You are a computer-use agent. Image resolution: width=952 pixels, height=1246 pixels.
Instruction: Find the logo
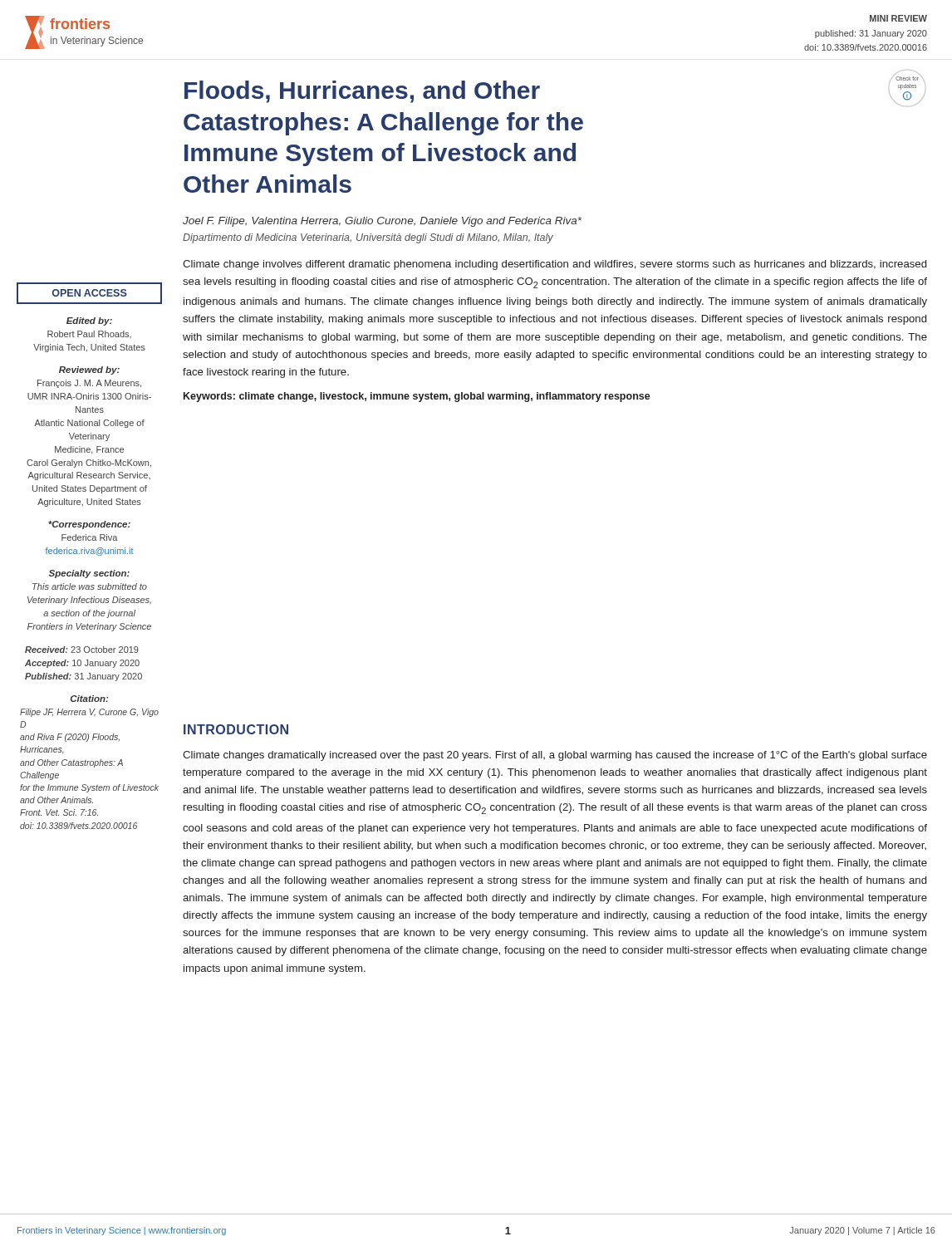(83, 34)
